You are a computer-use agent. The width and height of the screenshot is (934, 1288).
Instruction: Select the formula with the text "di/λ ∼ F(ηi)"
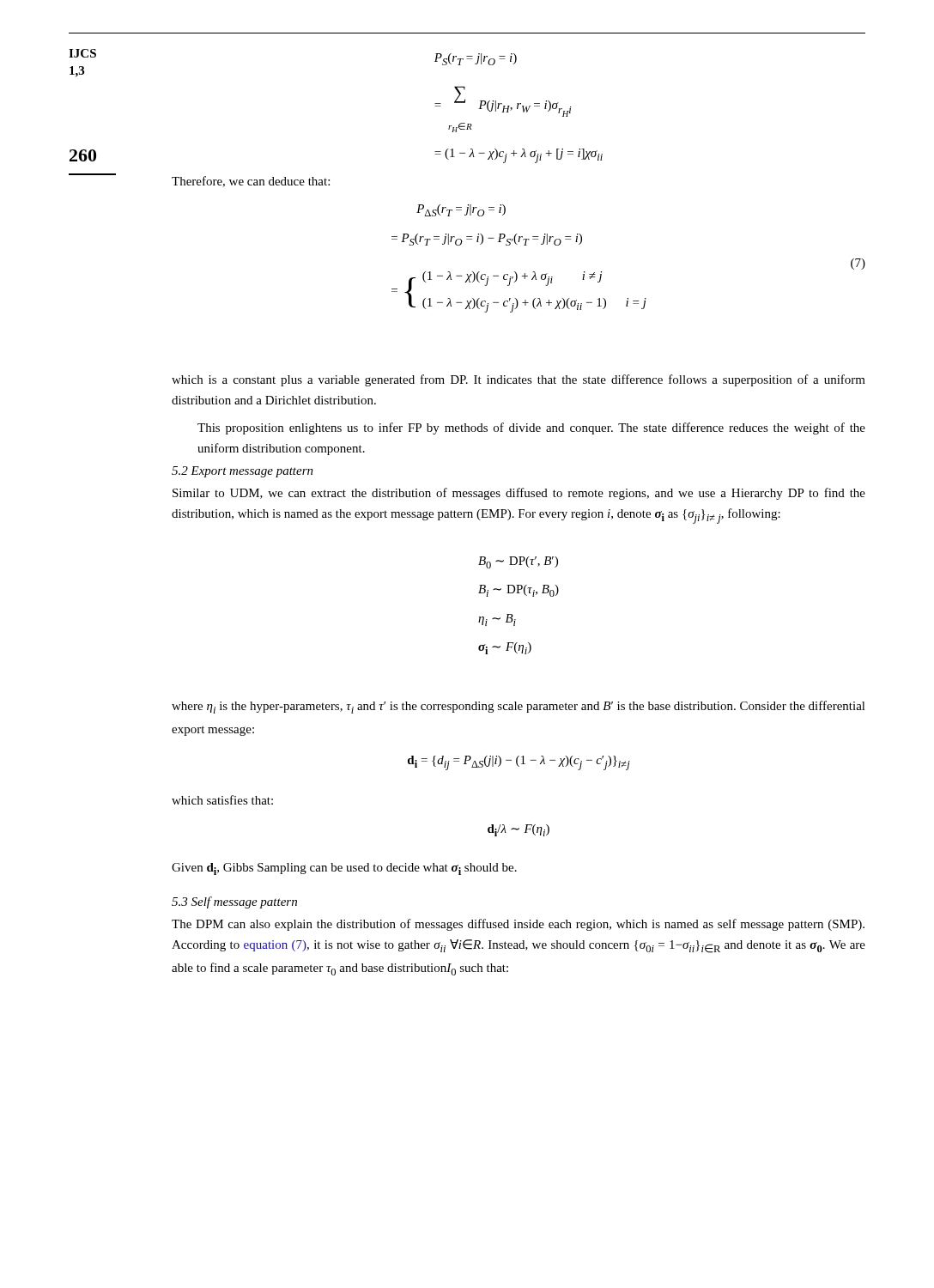[519, 830]
